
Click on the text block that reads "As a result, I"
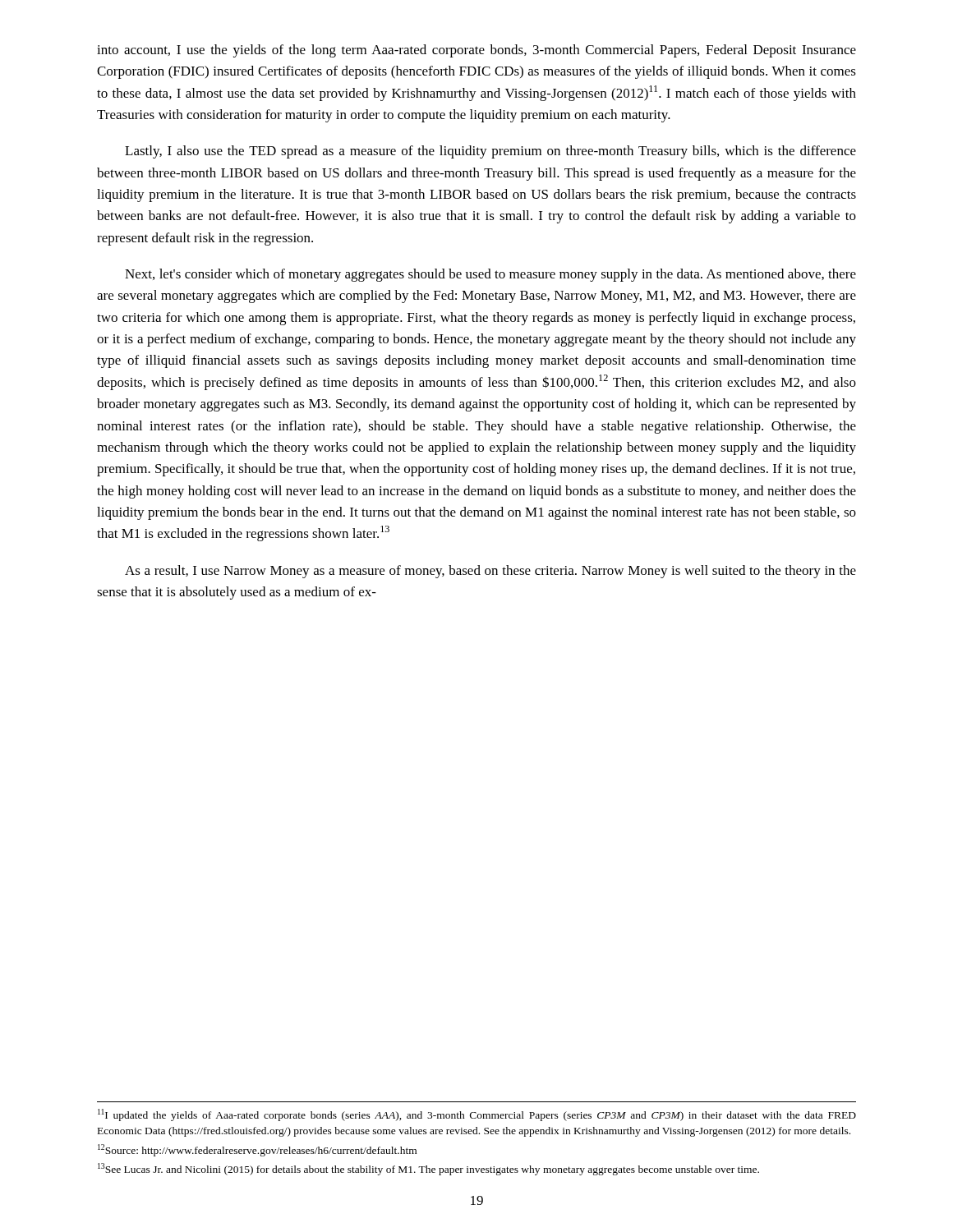(x=476, y=581)
